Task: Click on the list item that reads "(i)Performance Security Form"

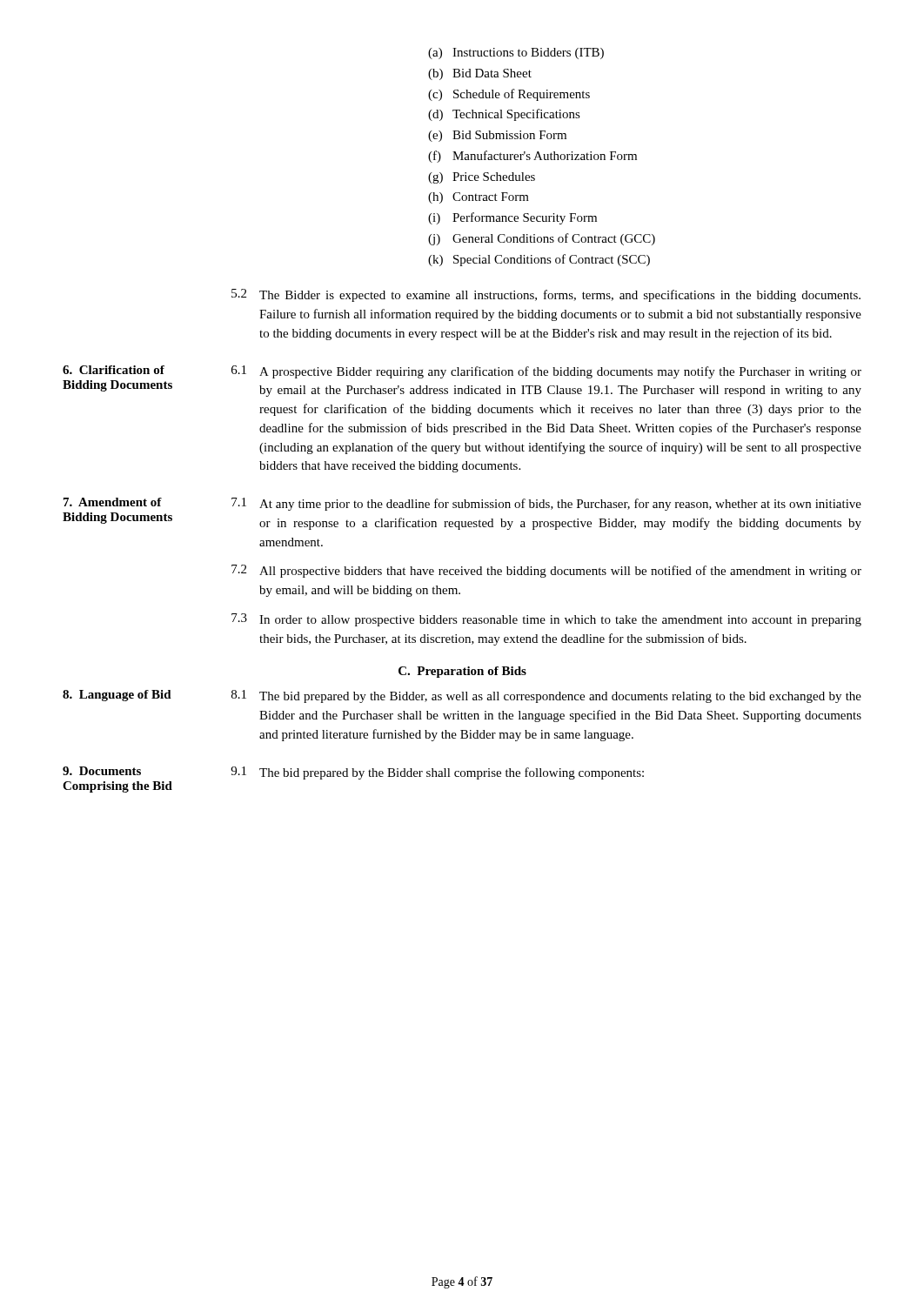Action: 512,218
